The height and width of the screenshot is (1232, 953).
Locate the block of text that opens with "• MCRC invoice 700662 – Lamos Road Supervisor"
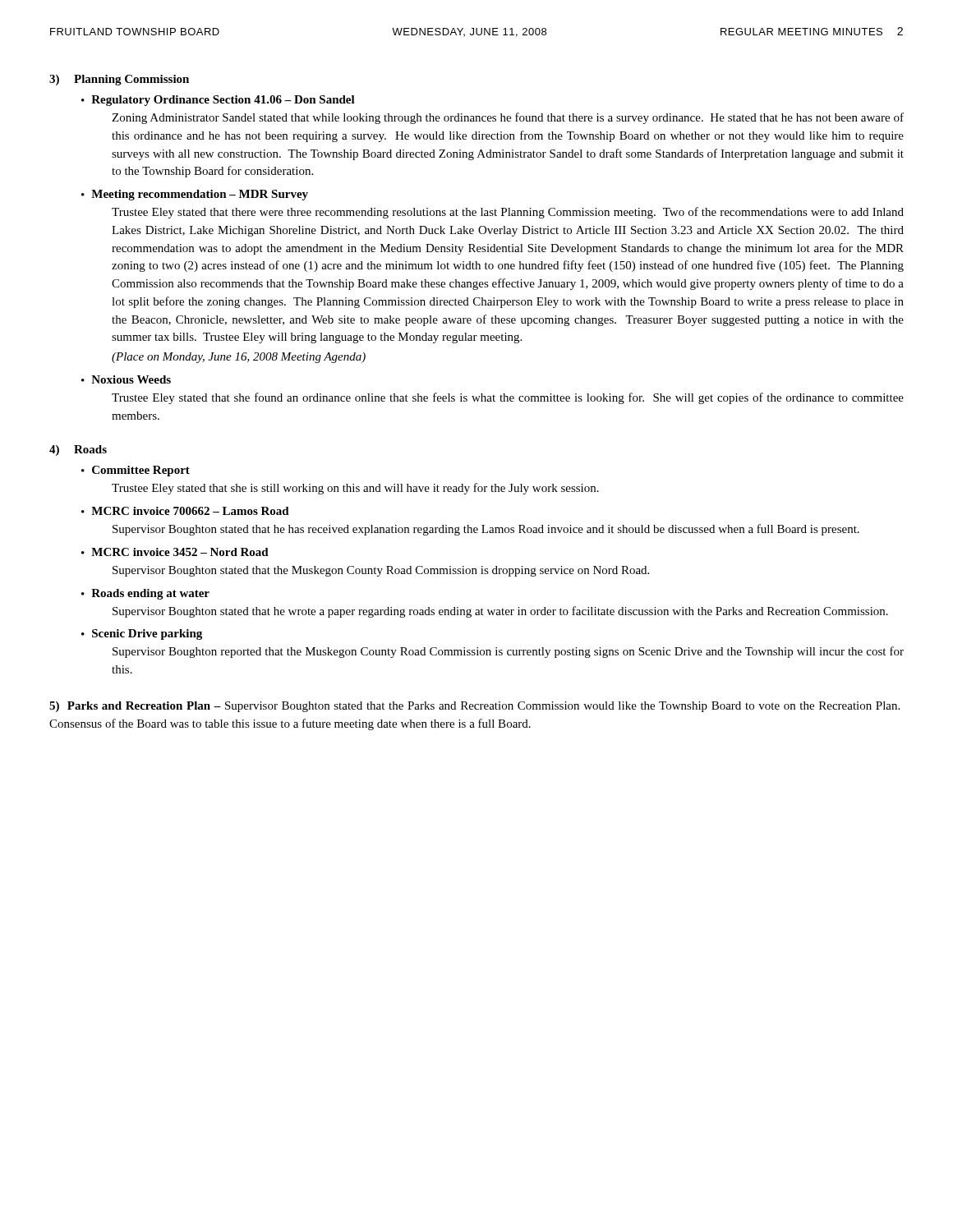coord(492,521)
